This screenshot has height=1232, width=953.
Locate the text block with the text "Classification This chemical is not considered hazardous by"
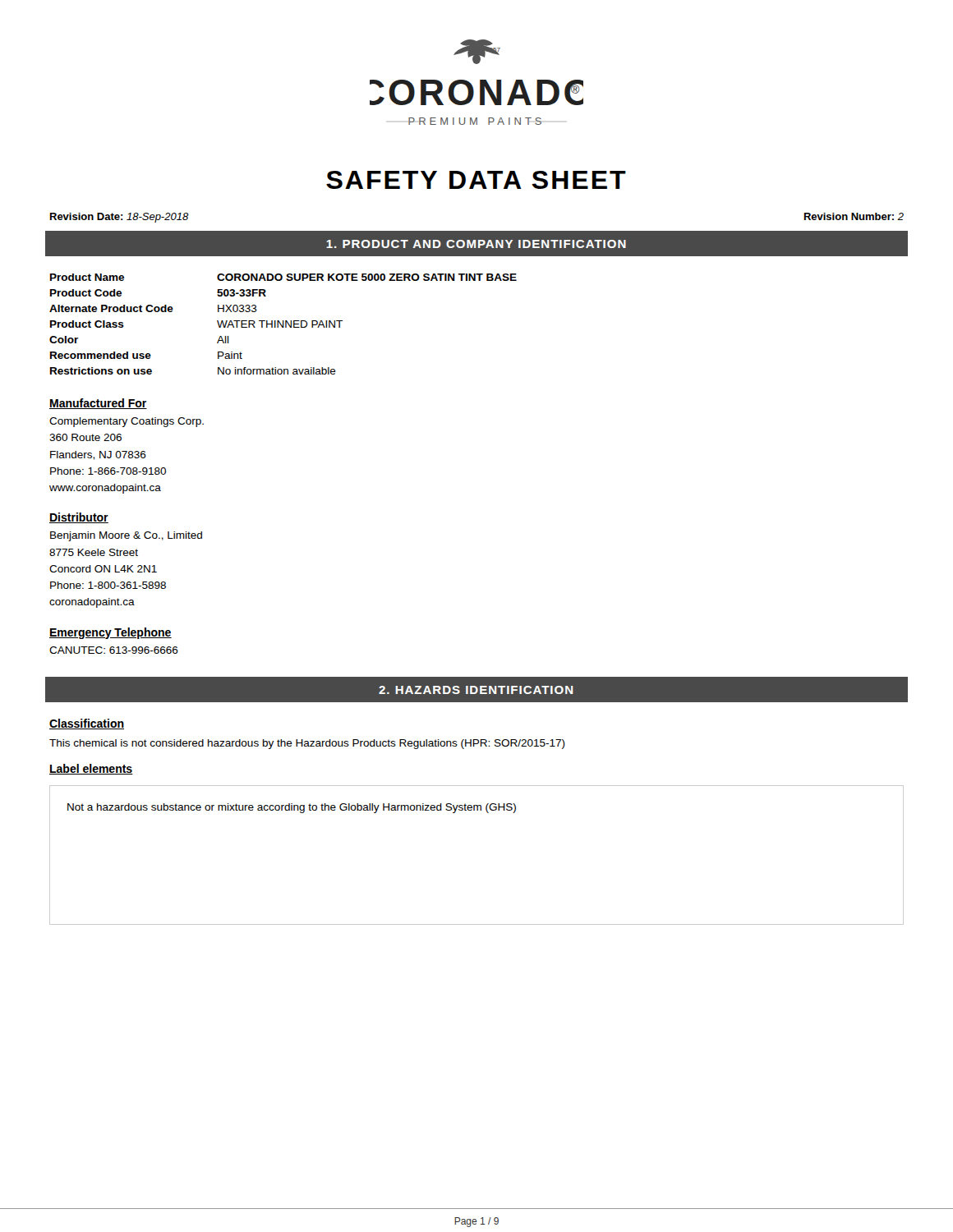pos(476,733)
